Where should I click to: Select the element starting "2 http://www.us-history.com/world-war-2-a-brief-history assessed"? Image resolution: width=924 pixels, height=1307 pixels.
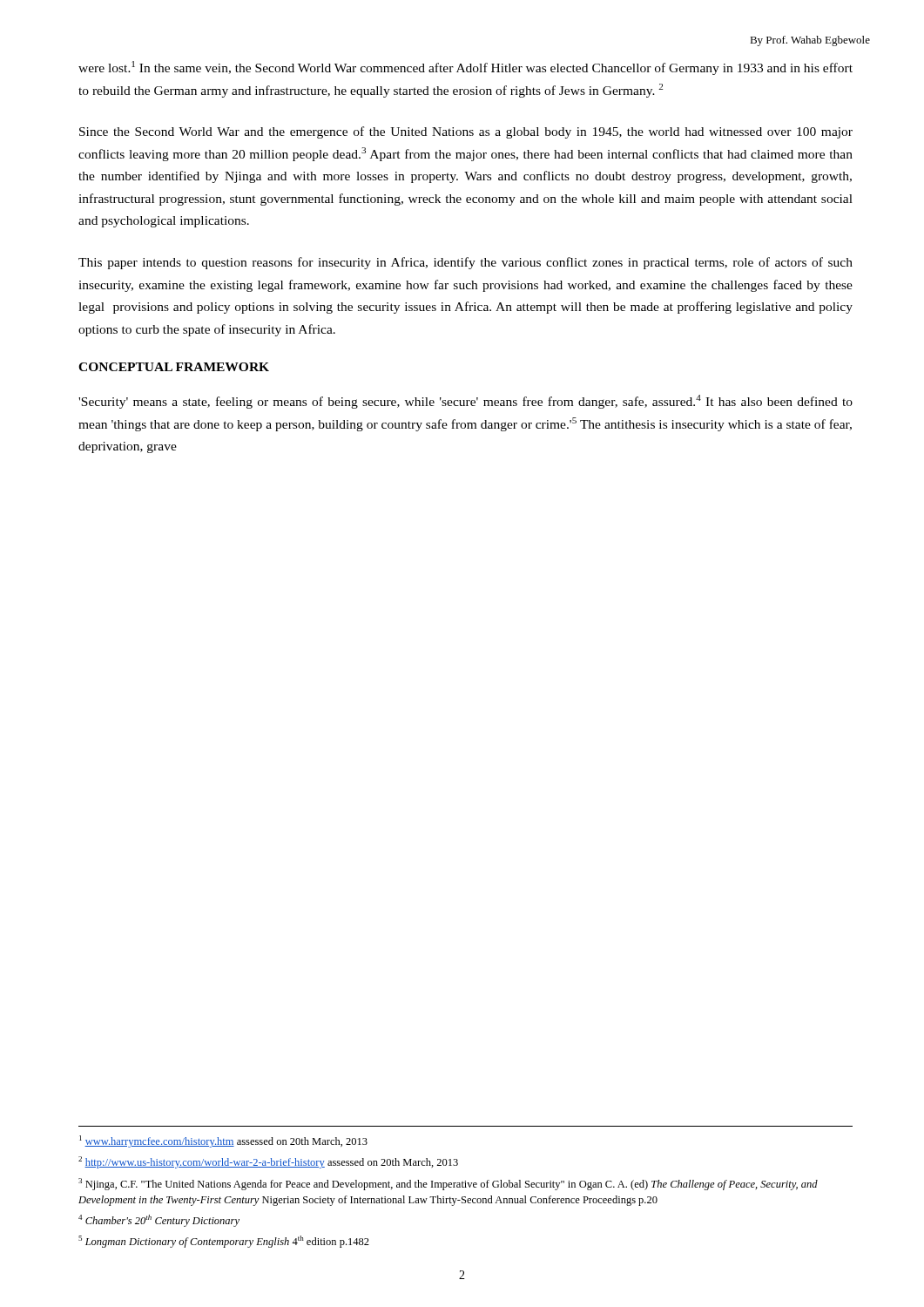pos(268,1162)
